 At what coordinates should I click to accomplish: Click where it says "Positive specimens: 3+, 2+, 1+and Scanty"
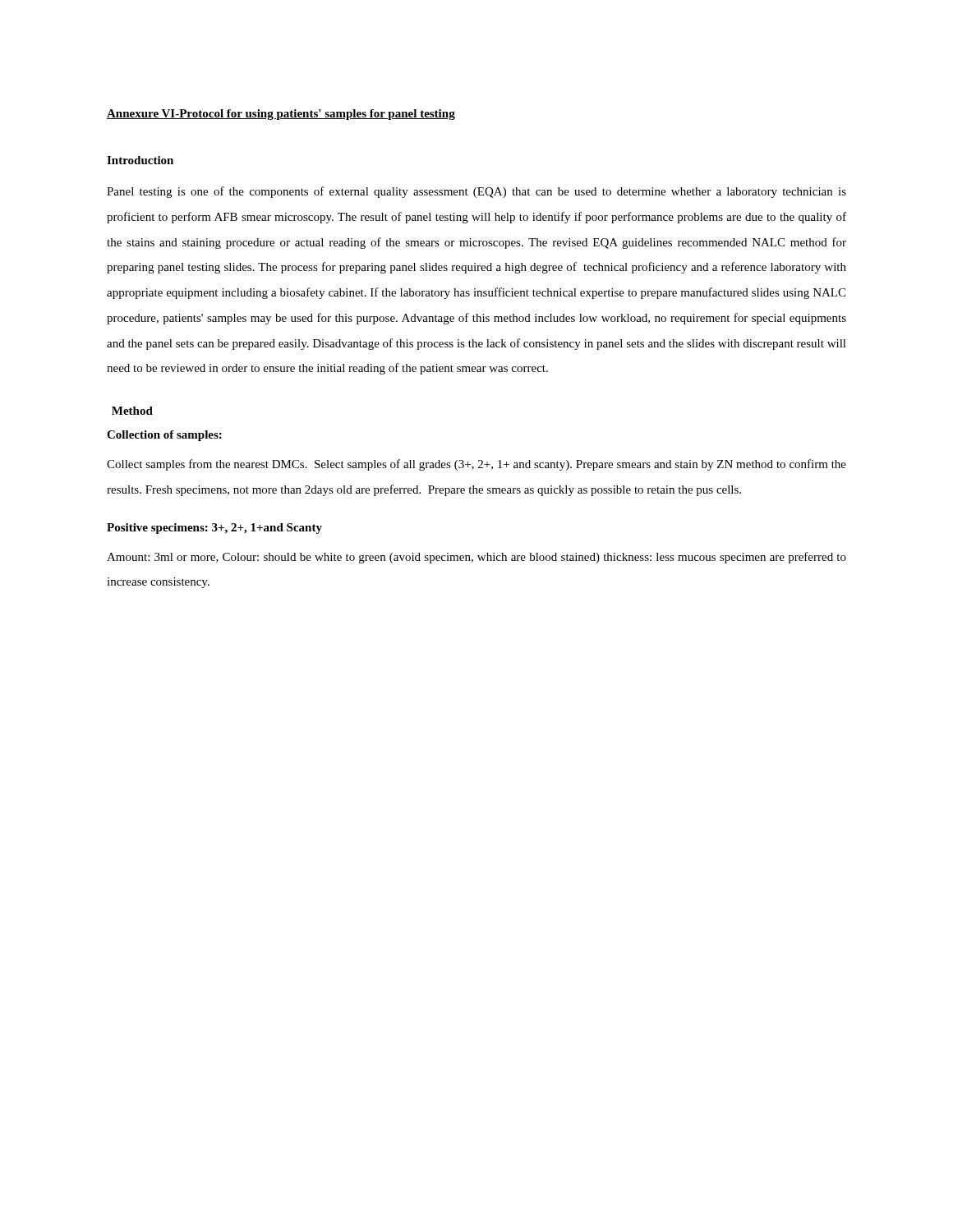[x=214, y=527]
